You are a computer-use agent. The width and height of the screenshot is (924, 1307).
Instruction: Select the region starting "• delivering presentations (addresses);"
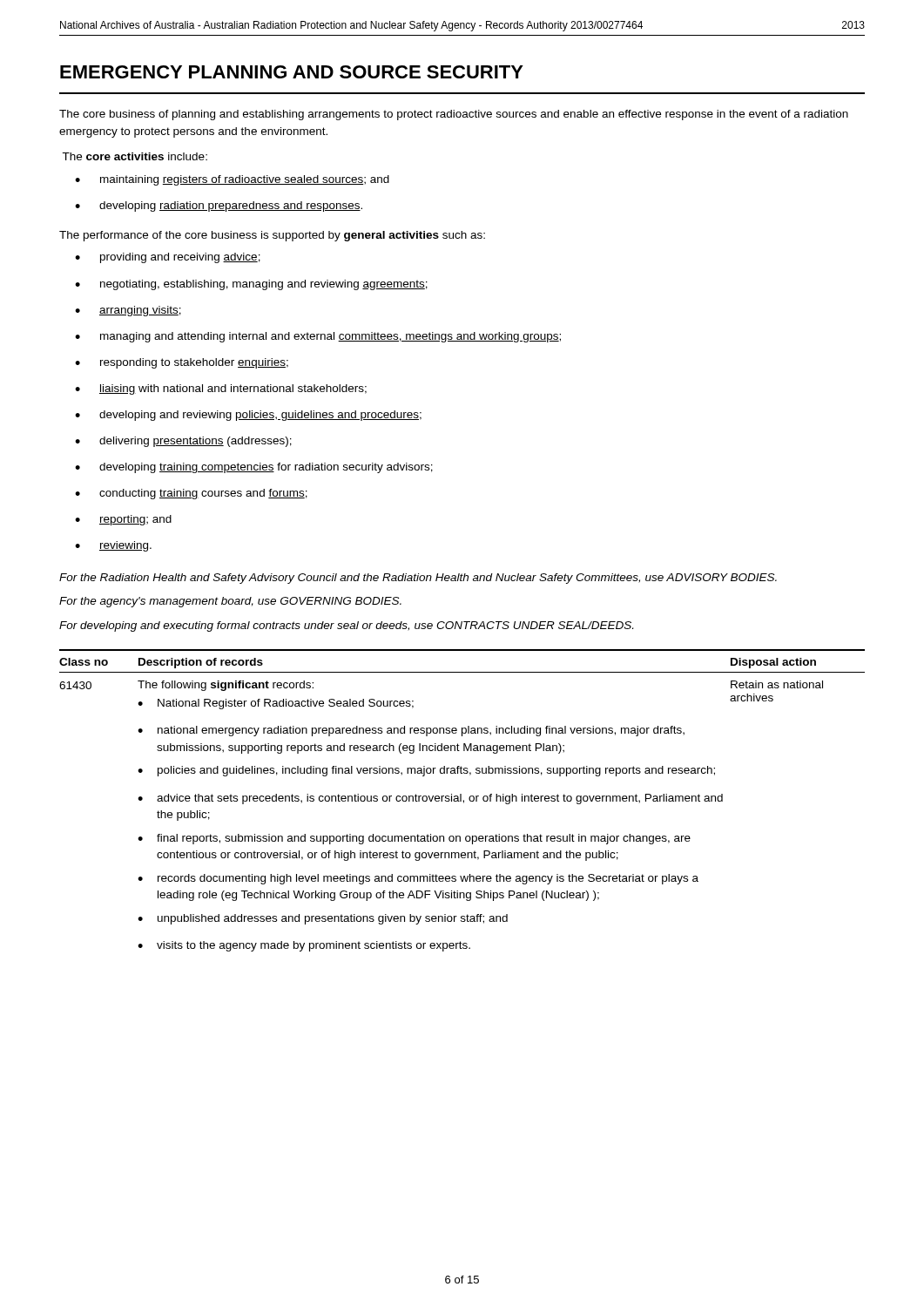click(x=183, y=442)
